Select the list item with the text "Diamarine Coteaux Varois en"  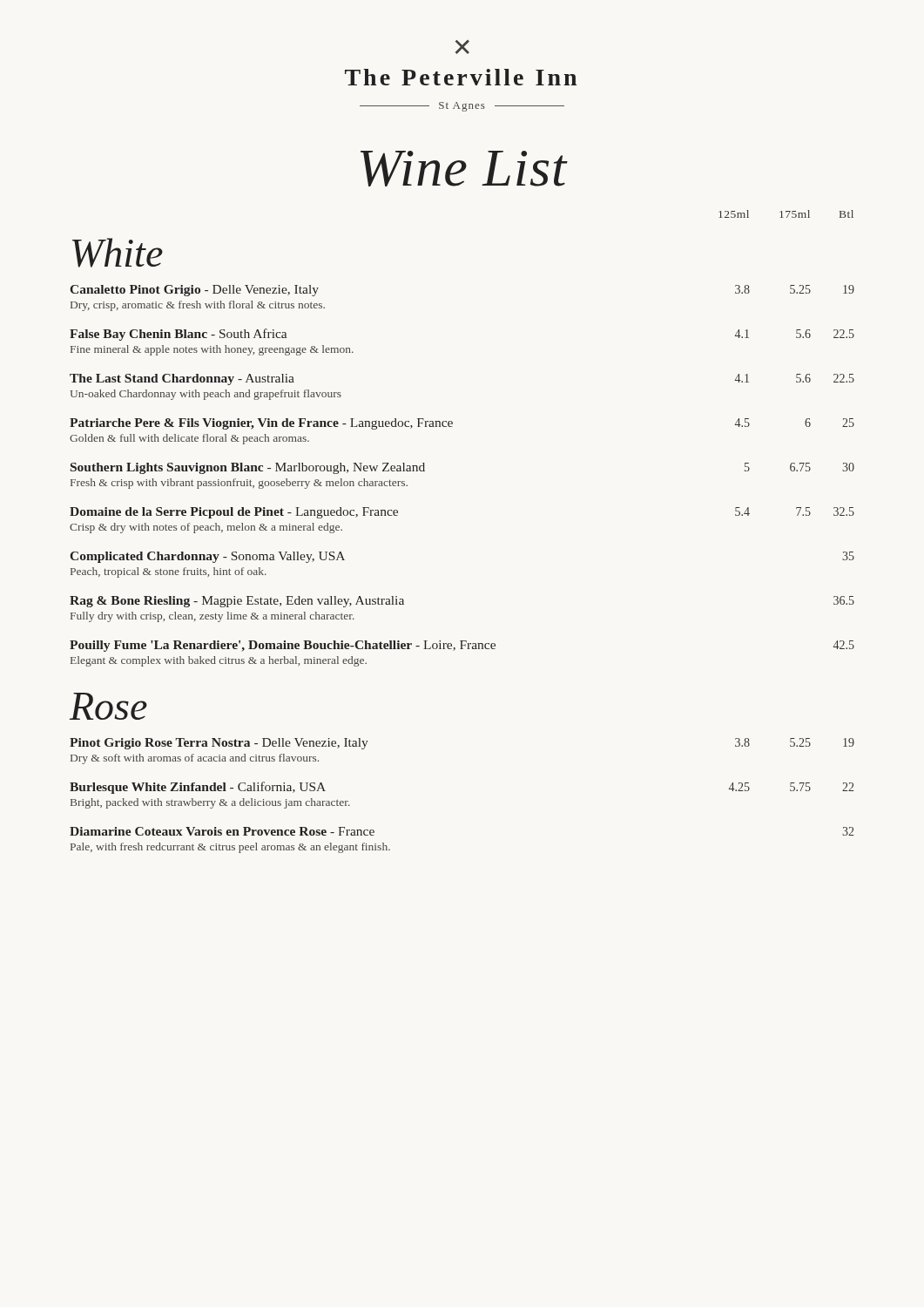[229, 831]
